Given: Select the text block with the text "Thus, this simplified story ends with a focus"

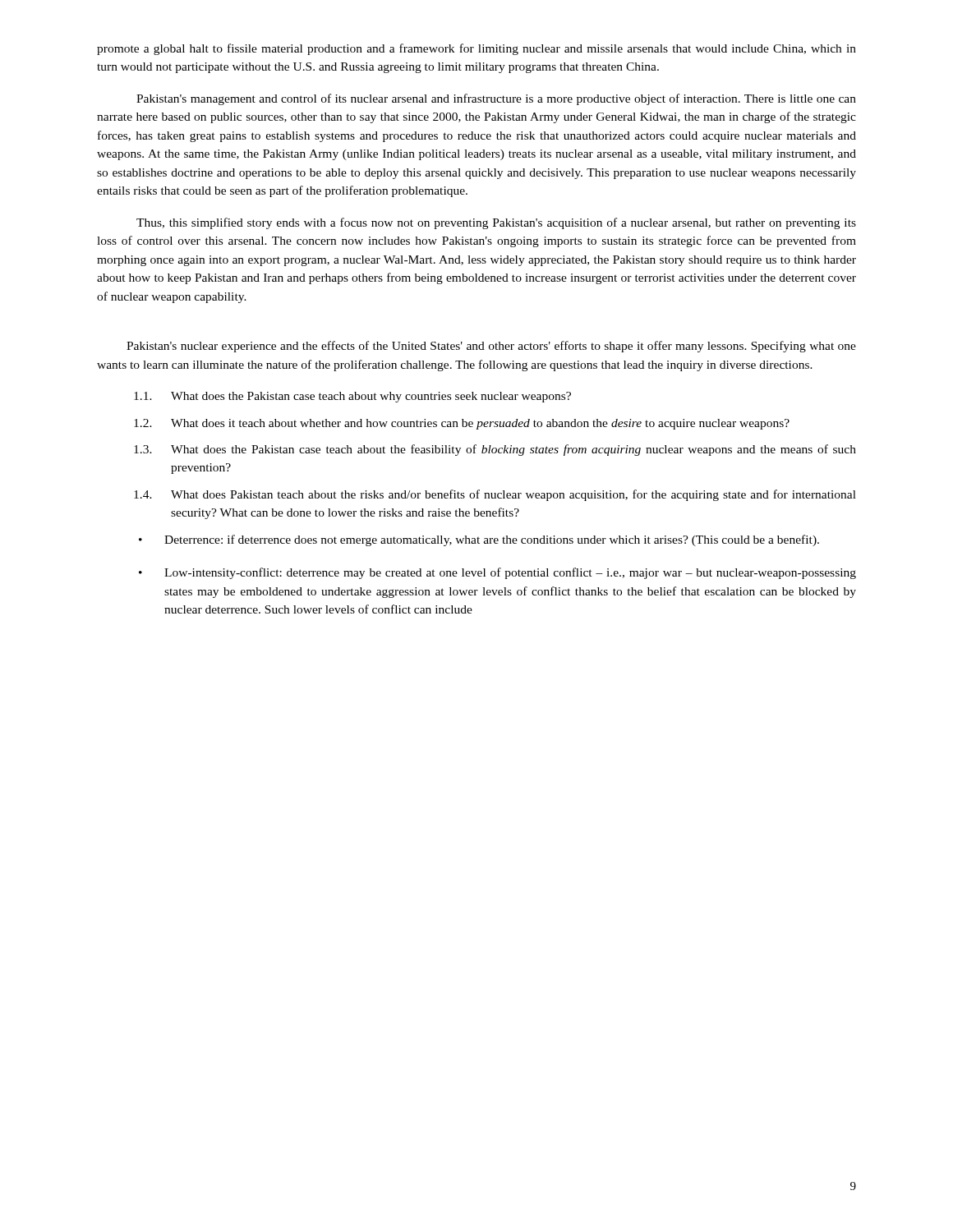Looking at the screenshot, I should [x=476, y=260].
